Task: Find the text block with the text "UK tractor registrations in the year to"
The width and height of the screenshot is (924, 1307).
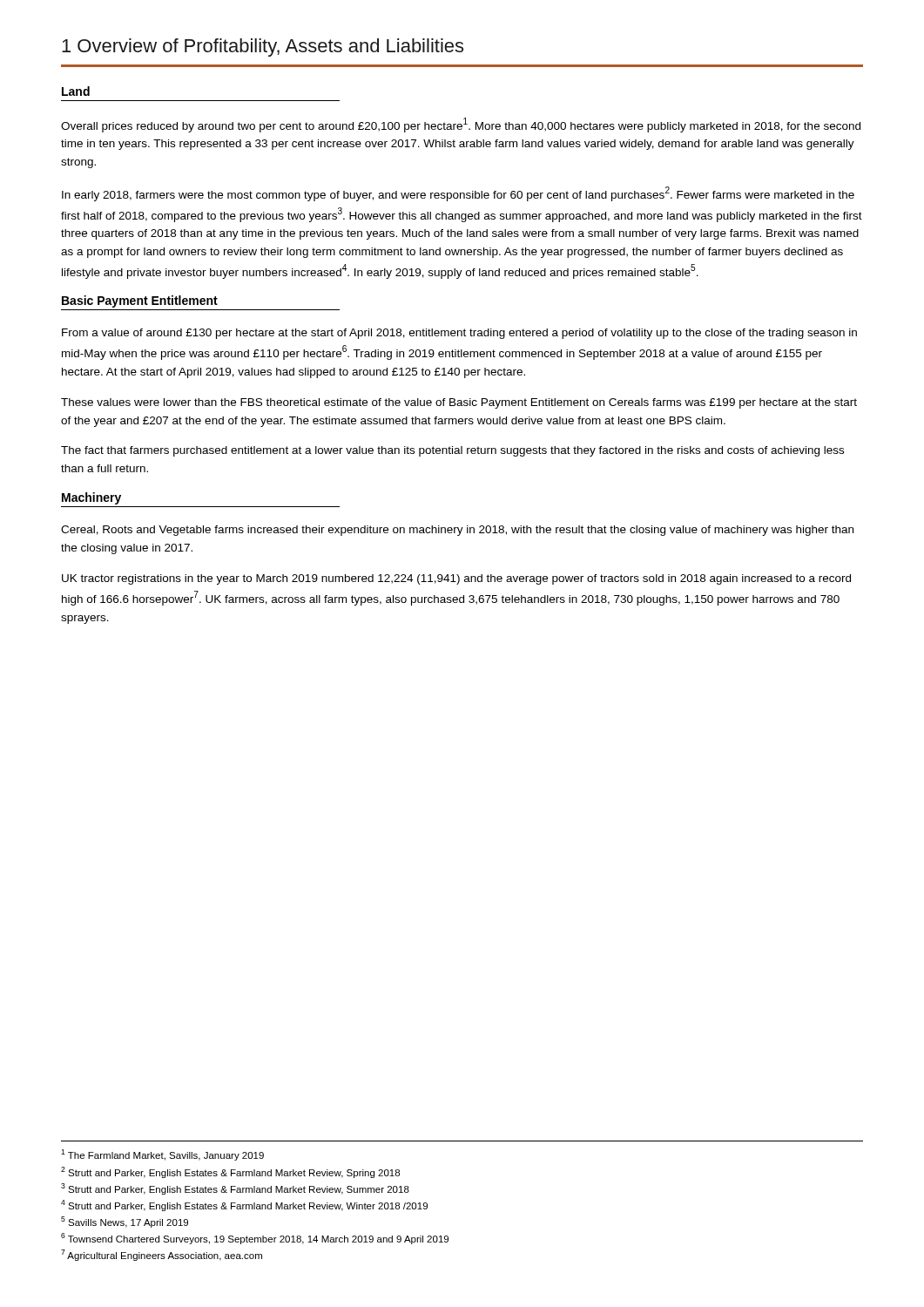Action: tap(462, 598)
